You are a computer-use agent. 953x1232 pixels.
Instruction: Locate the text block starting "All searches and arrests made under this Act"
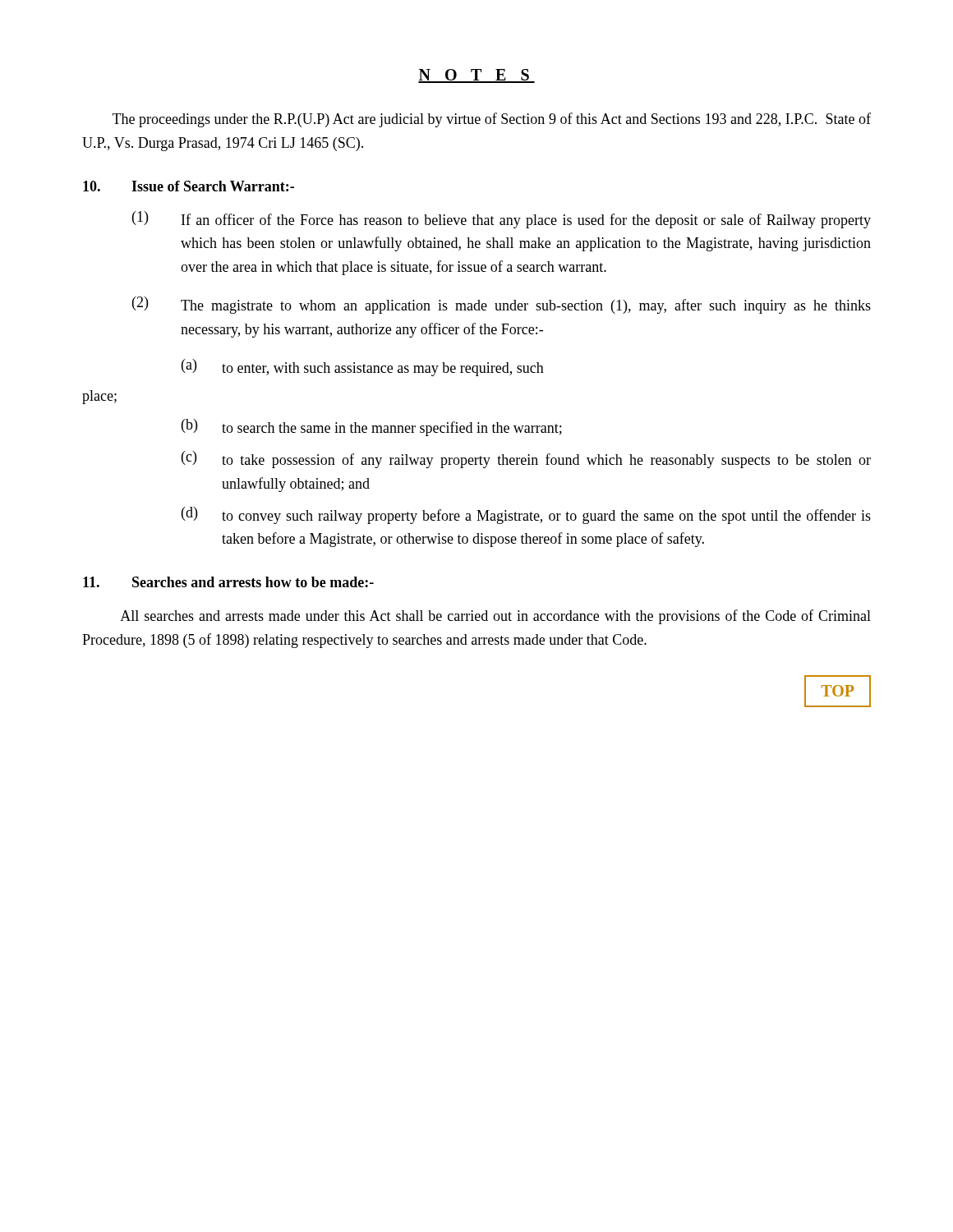tap(476, 628)
